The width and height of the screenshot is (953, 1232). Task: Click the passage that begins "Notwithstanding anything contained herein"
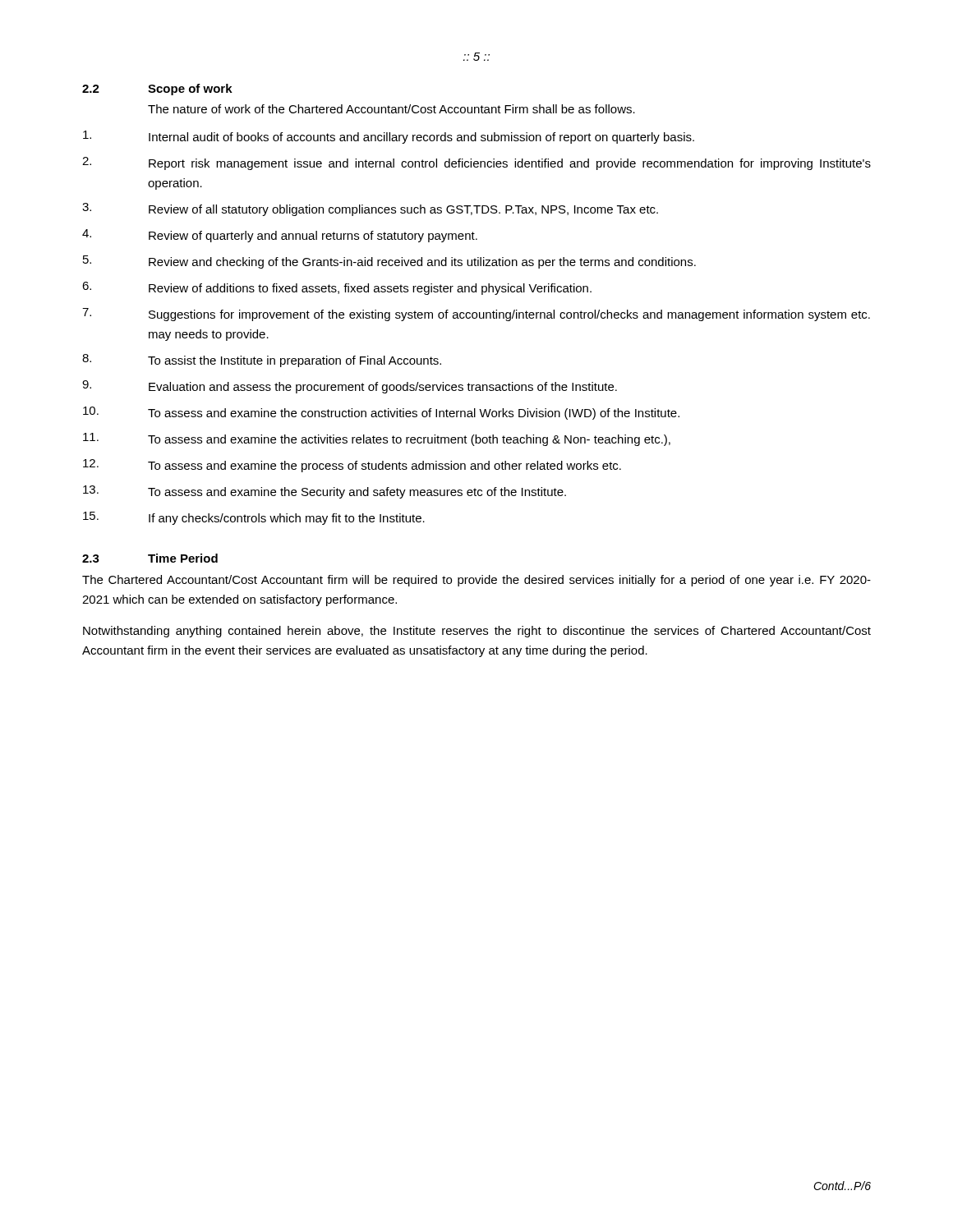click(x=476, y=640)
